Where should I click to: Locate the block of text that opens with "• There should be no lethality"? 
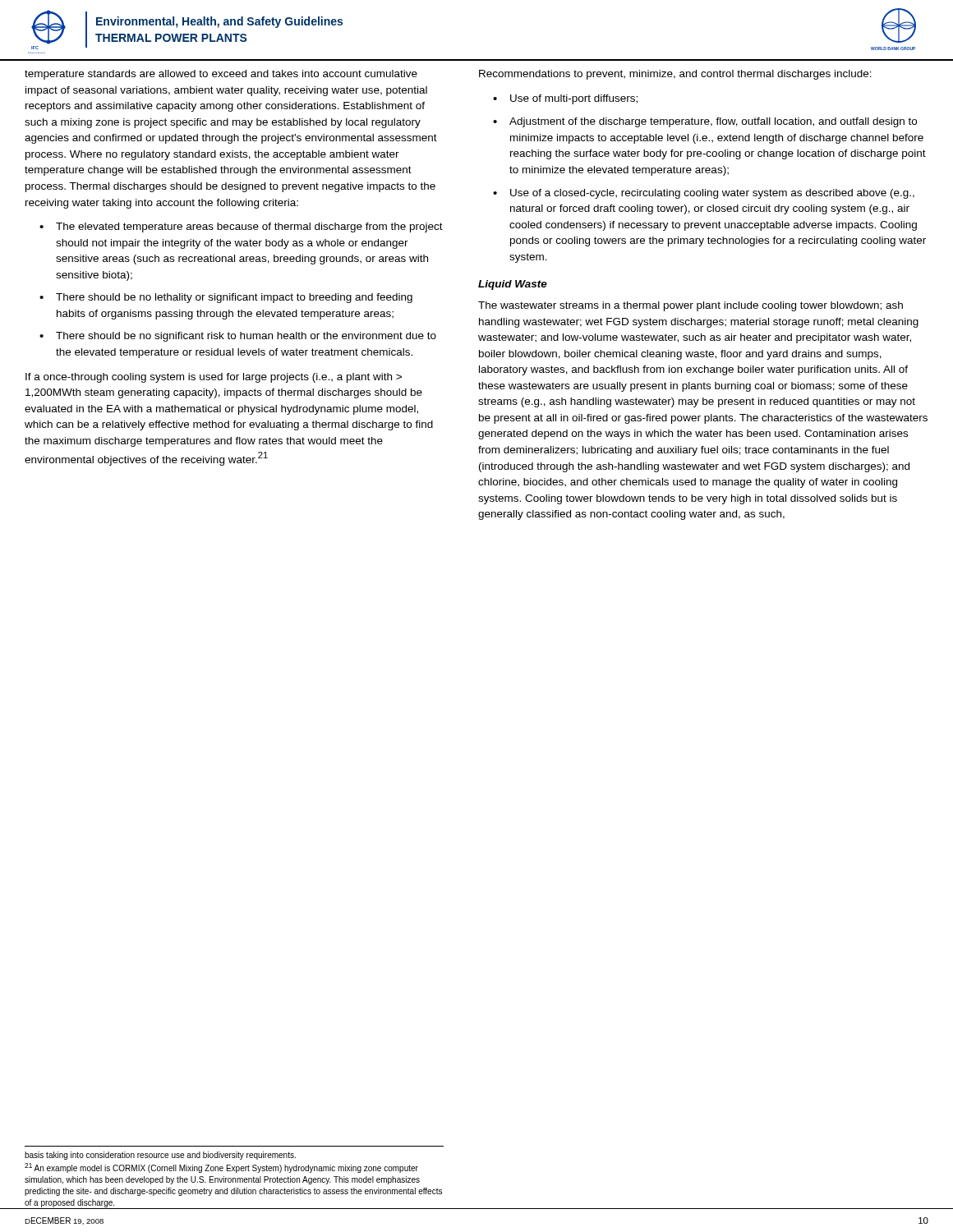[x=242, y=305]
